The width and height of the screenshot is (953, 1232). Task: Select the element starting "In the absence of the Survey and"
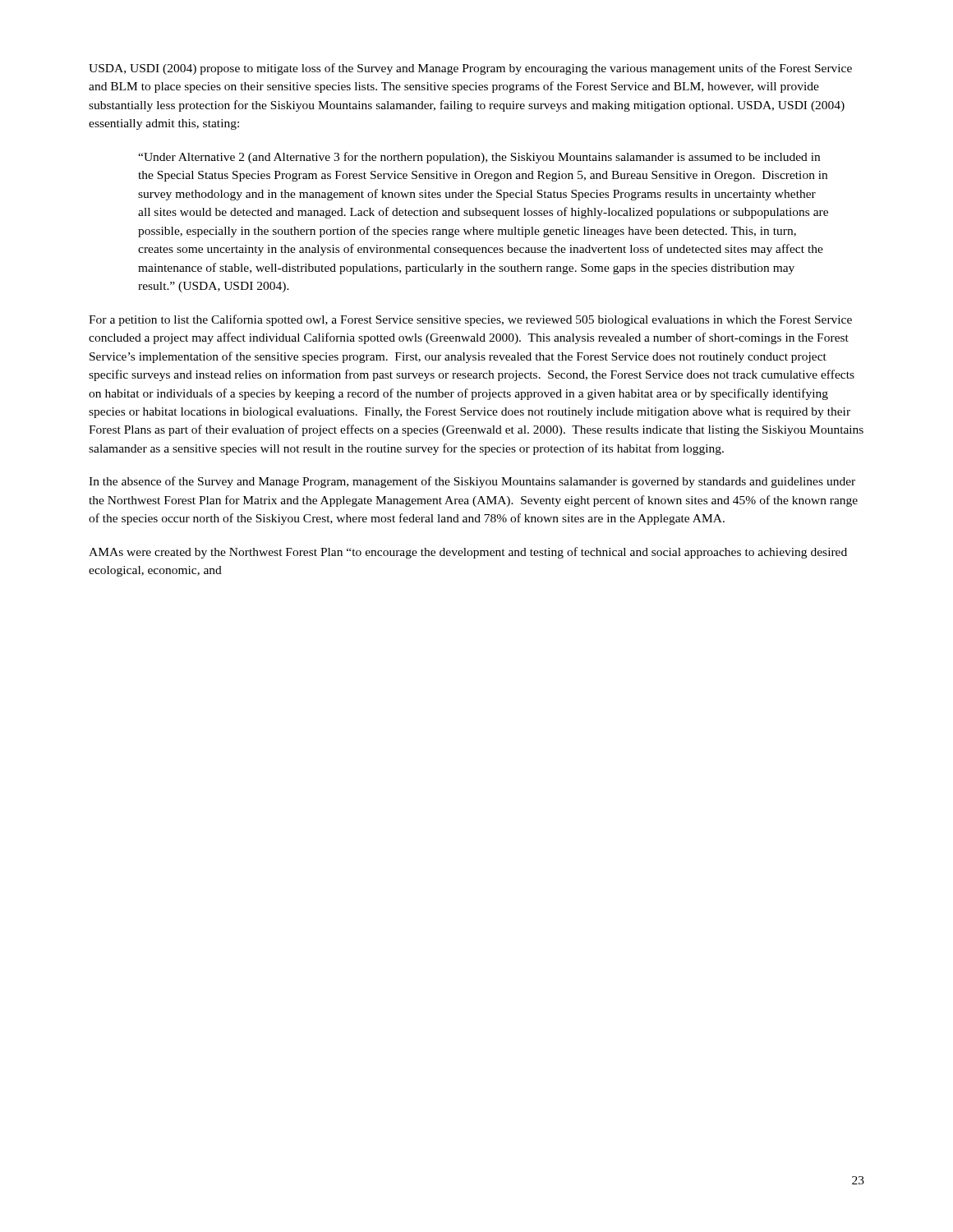[473, 500]
